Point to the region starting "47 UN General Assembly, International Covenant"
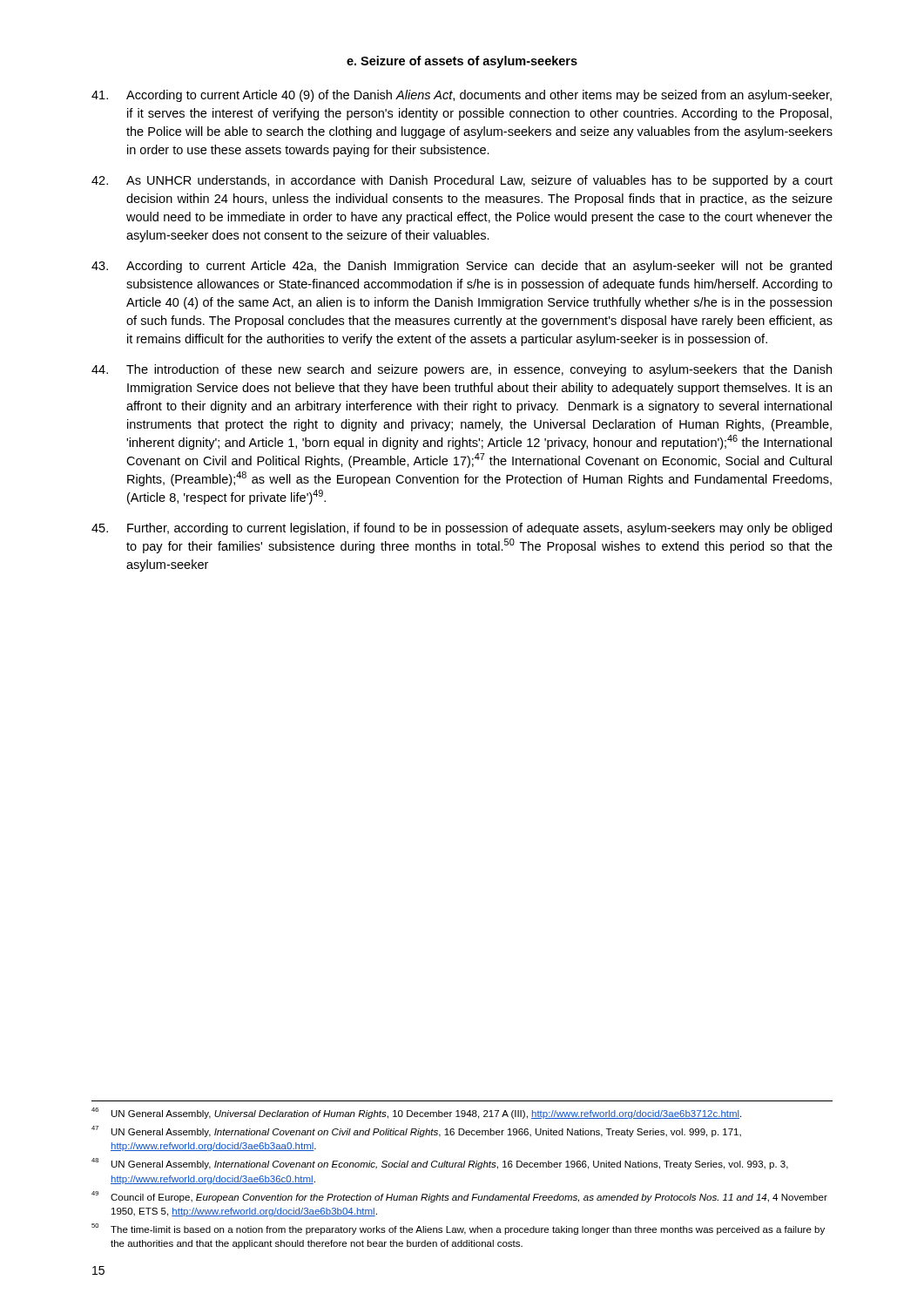 point(462,1139)
